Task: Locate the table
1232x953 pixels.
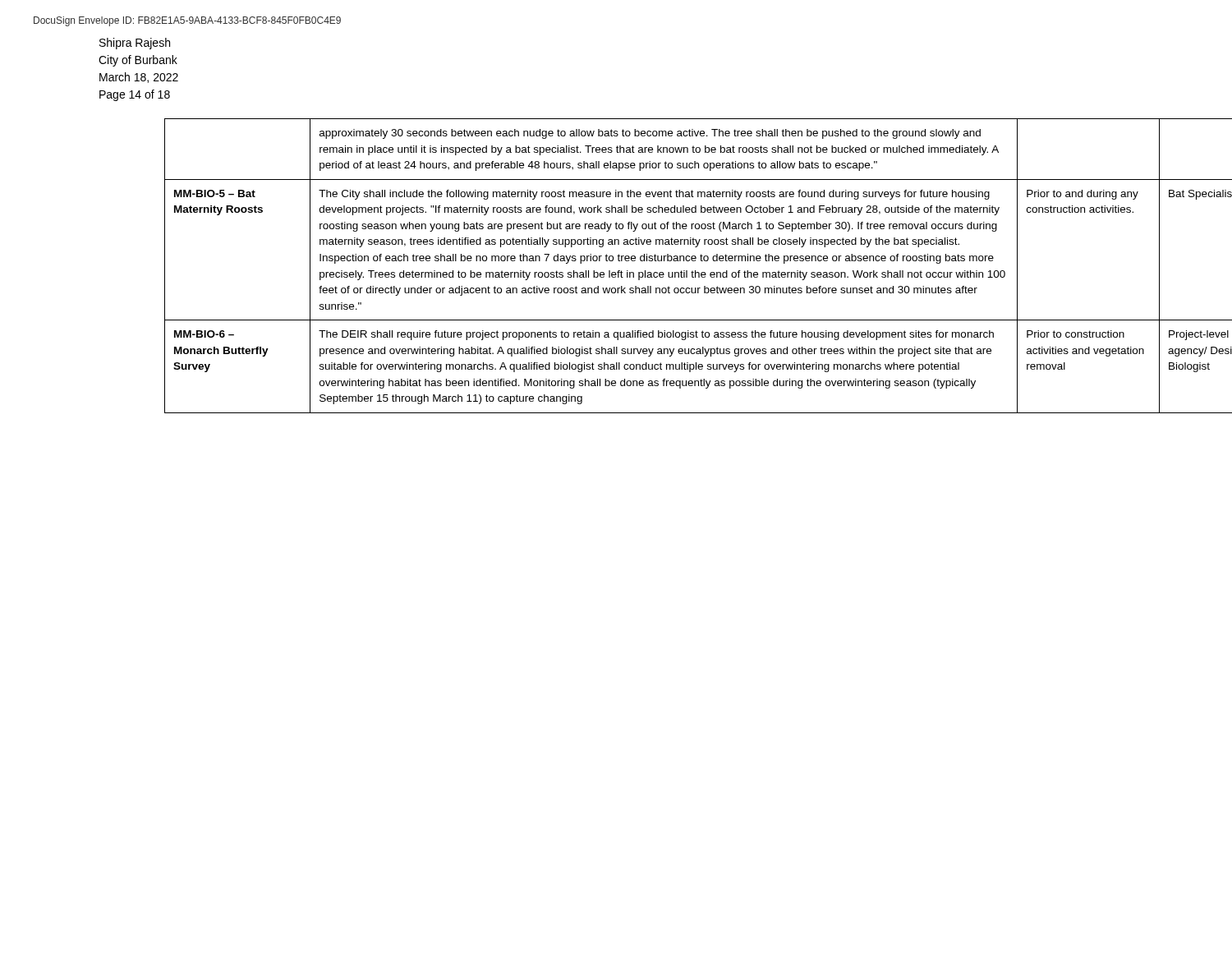Action: click(649, 266)
